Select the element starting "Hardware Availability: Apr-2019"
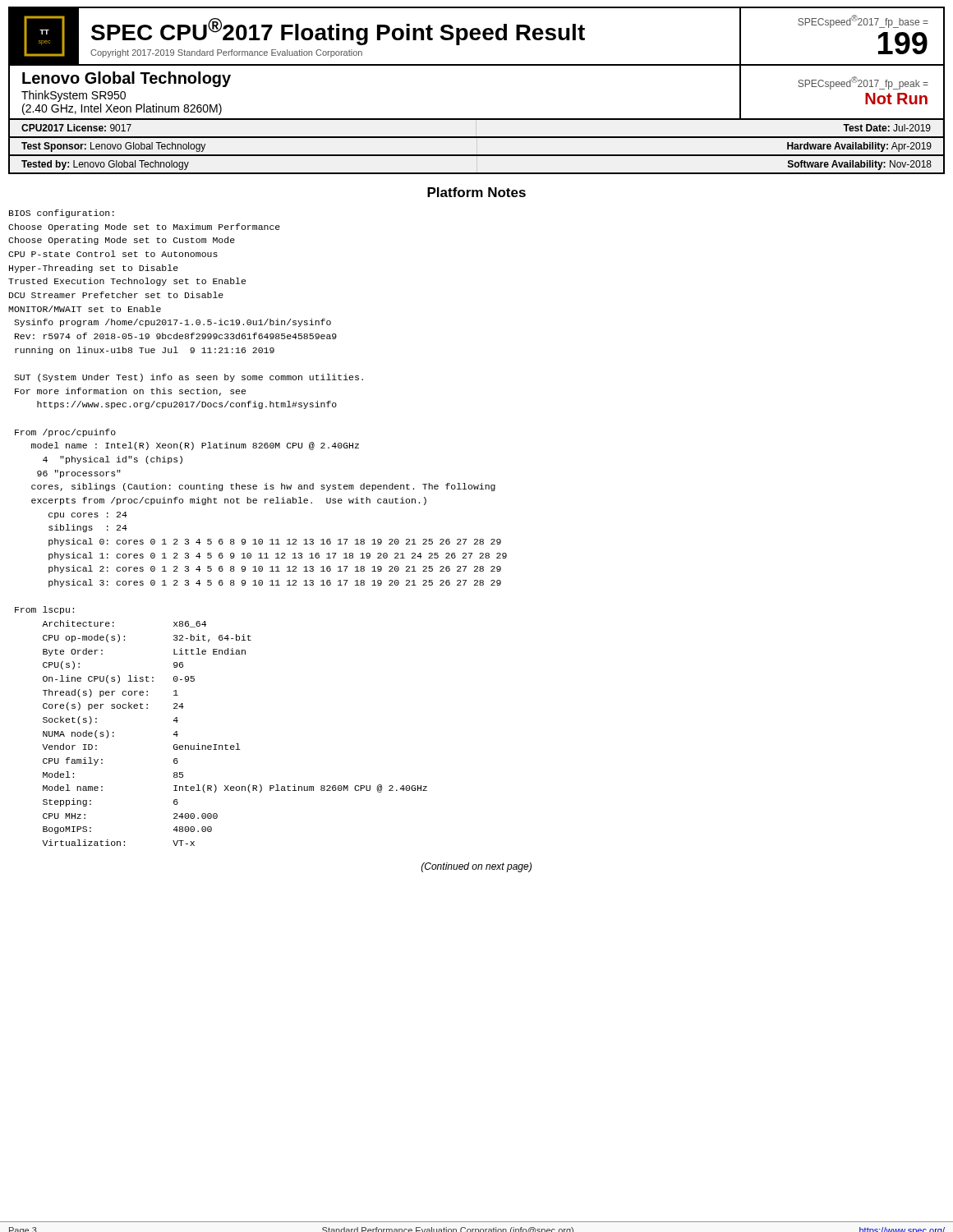The image size is (953, 1232). click(x=859, y=146)
